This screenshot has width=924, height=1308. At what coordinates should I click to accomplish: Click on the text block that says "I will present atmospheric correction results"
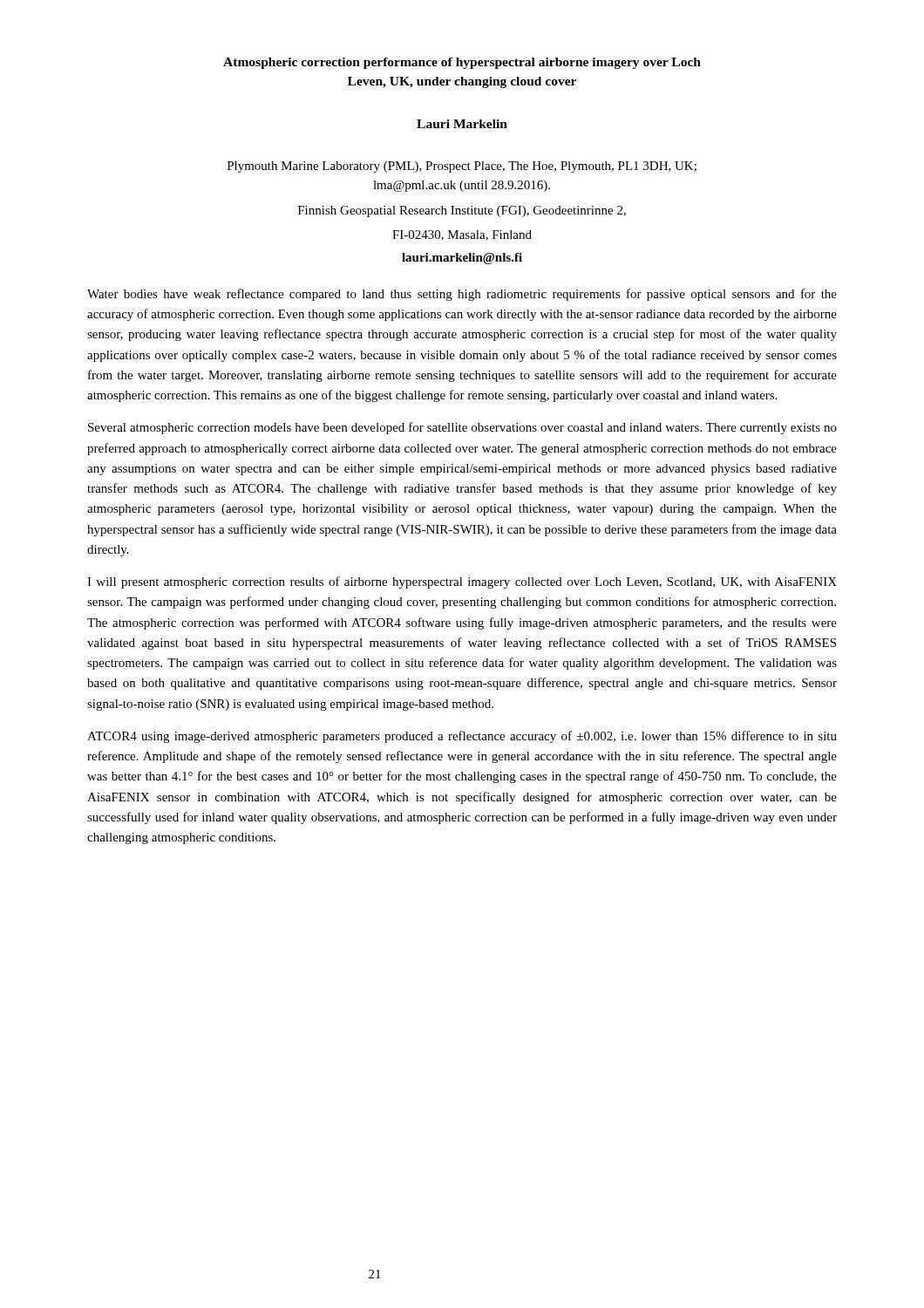(462, 643)
